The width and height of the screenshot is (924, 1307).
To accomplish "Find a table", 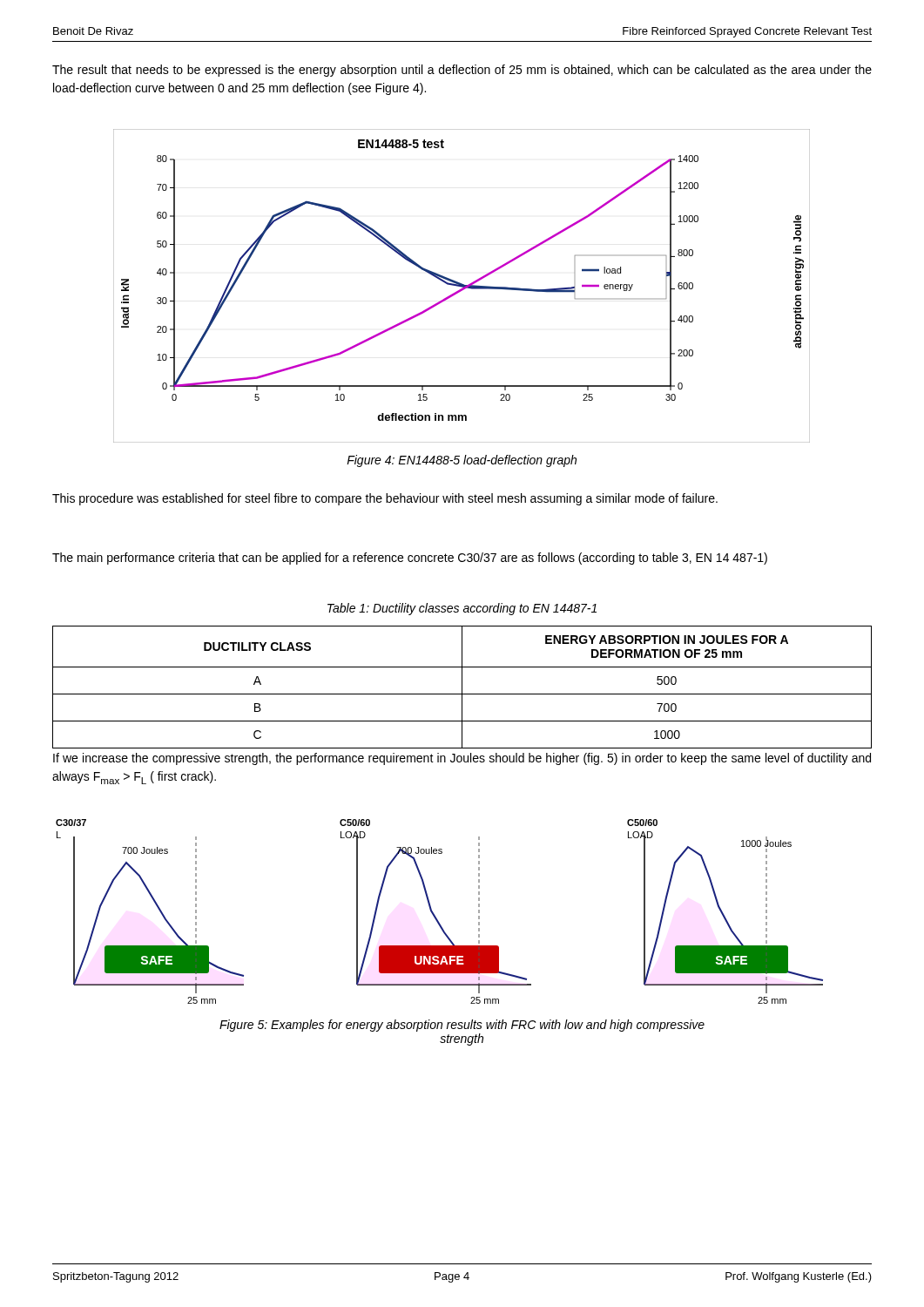I will [462, 687].
